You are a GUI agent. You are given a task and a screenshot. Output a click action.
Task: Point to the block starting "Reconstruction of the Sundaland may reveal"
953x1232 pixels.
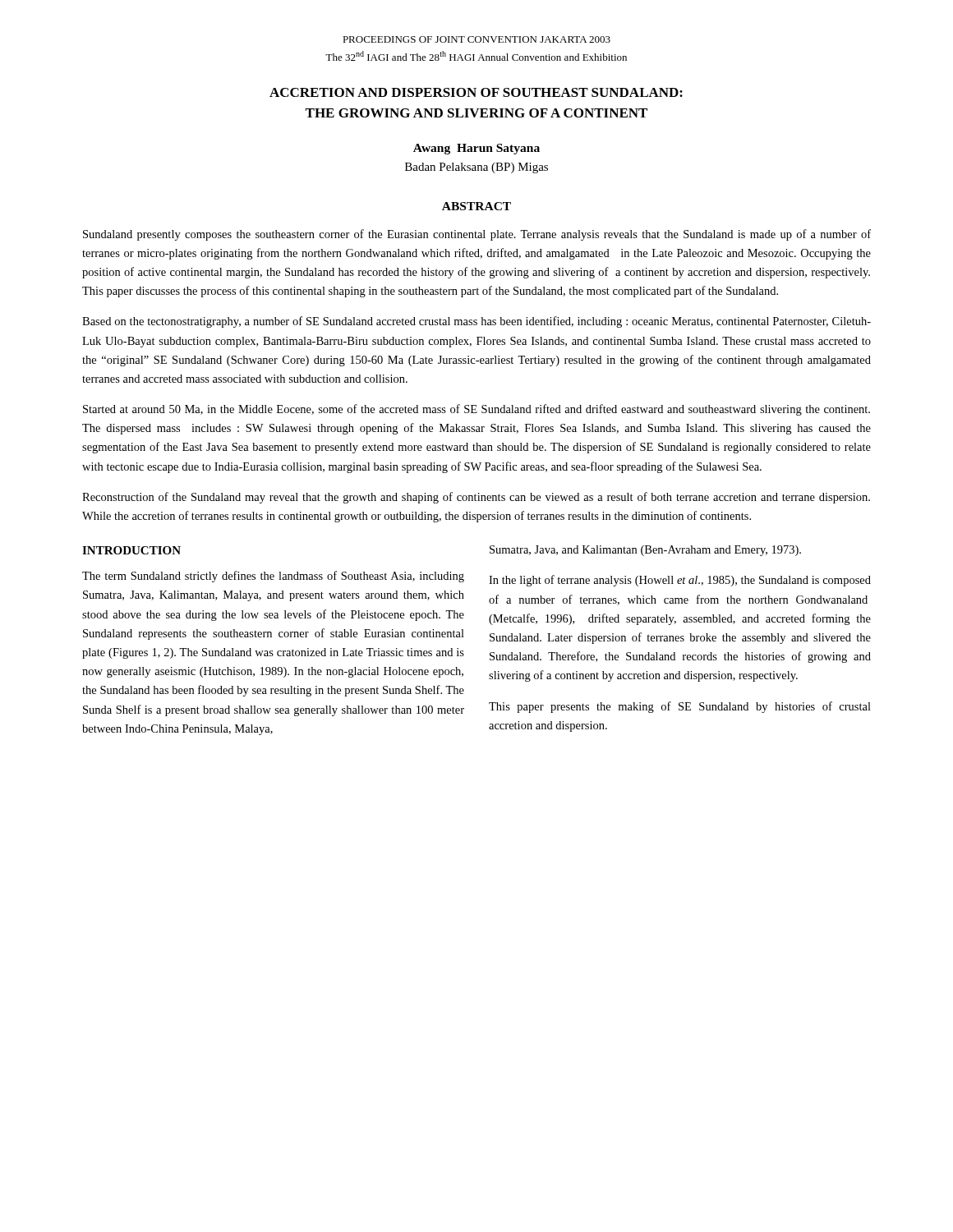tap(476, 507)
